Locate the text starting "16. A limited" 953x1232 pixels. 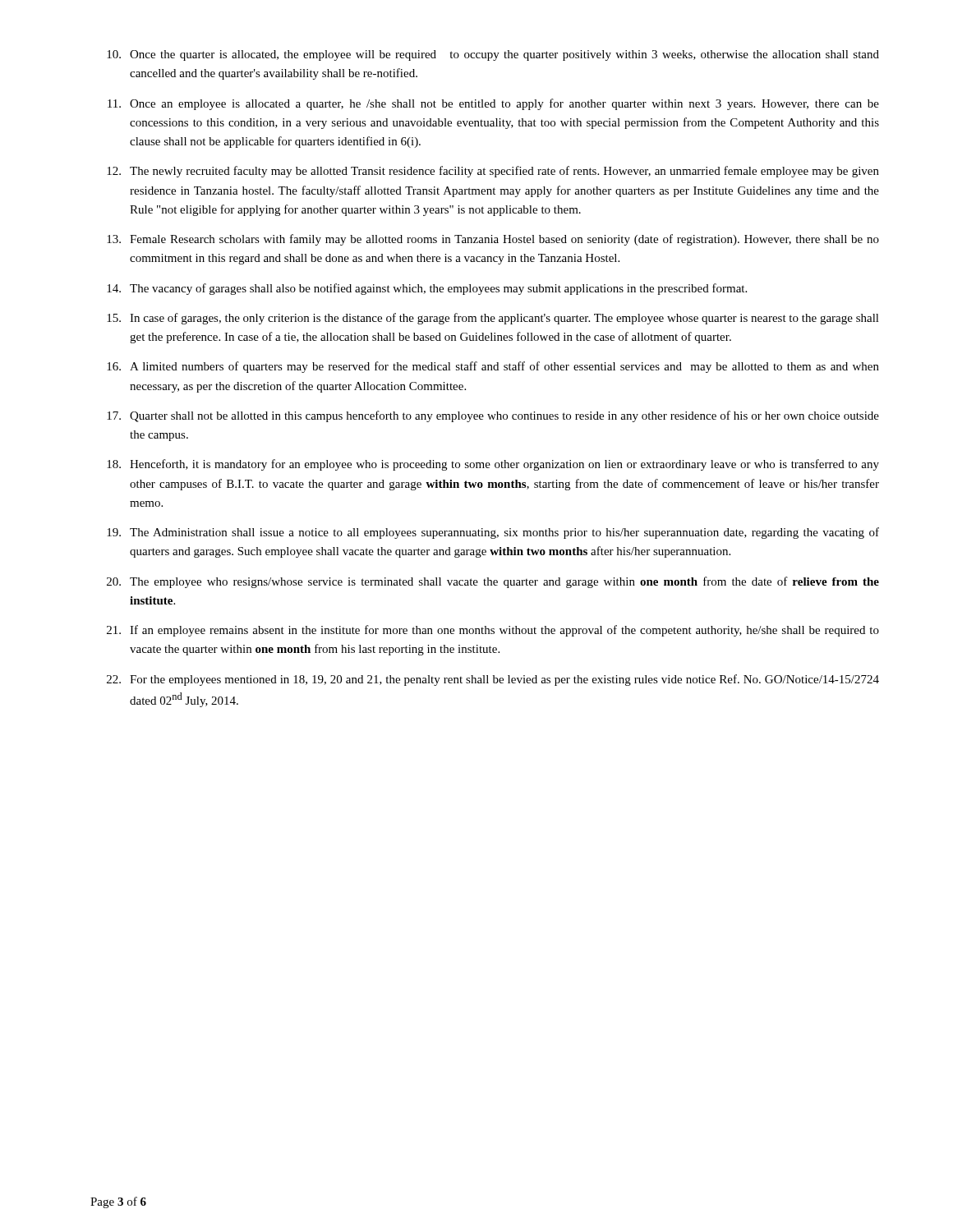[x=485, y=377]
